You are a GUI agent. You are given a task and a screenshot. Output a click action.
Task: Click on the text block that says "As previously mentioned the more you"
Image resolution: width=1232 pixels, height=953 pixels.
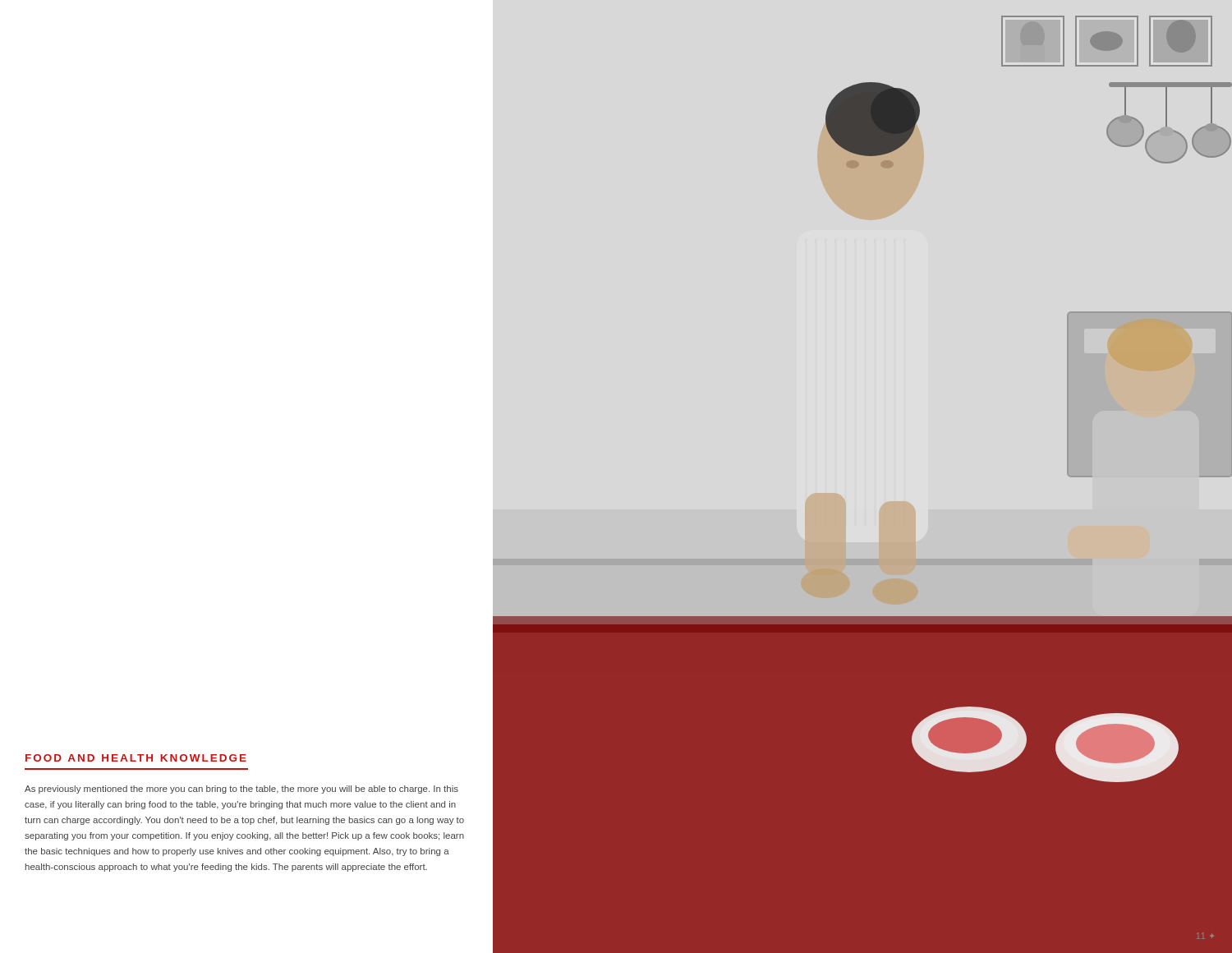[244, 828]
